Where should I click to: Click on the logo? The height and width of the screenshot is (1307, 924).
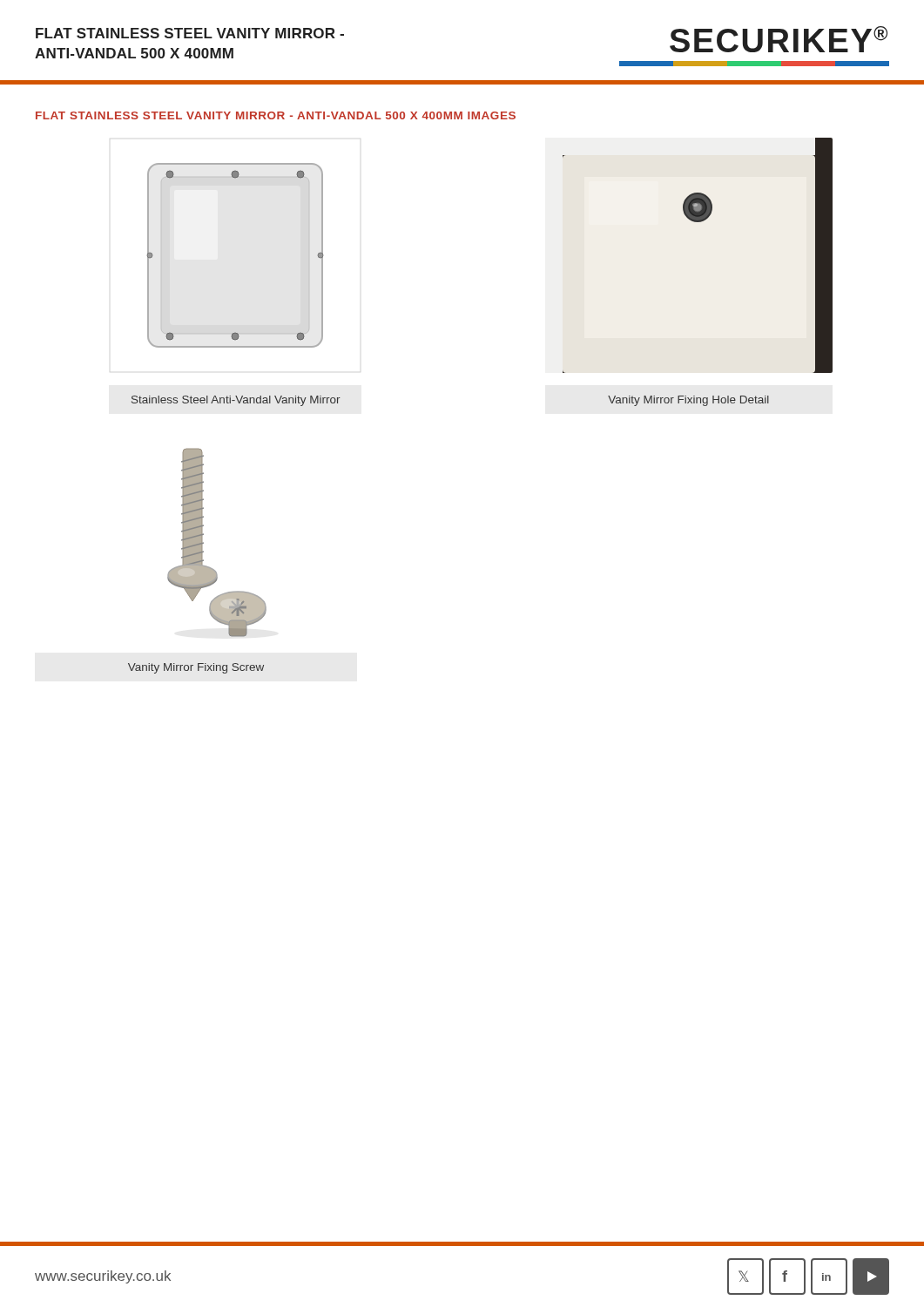coord(754,45)
